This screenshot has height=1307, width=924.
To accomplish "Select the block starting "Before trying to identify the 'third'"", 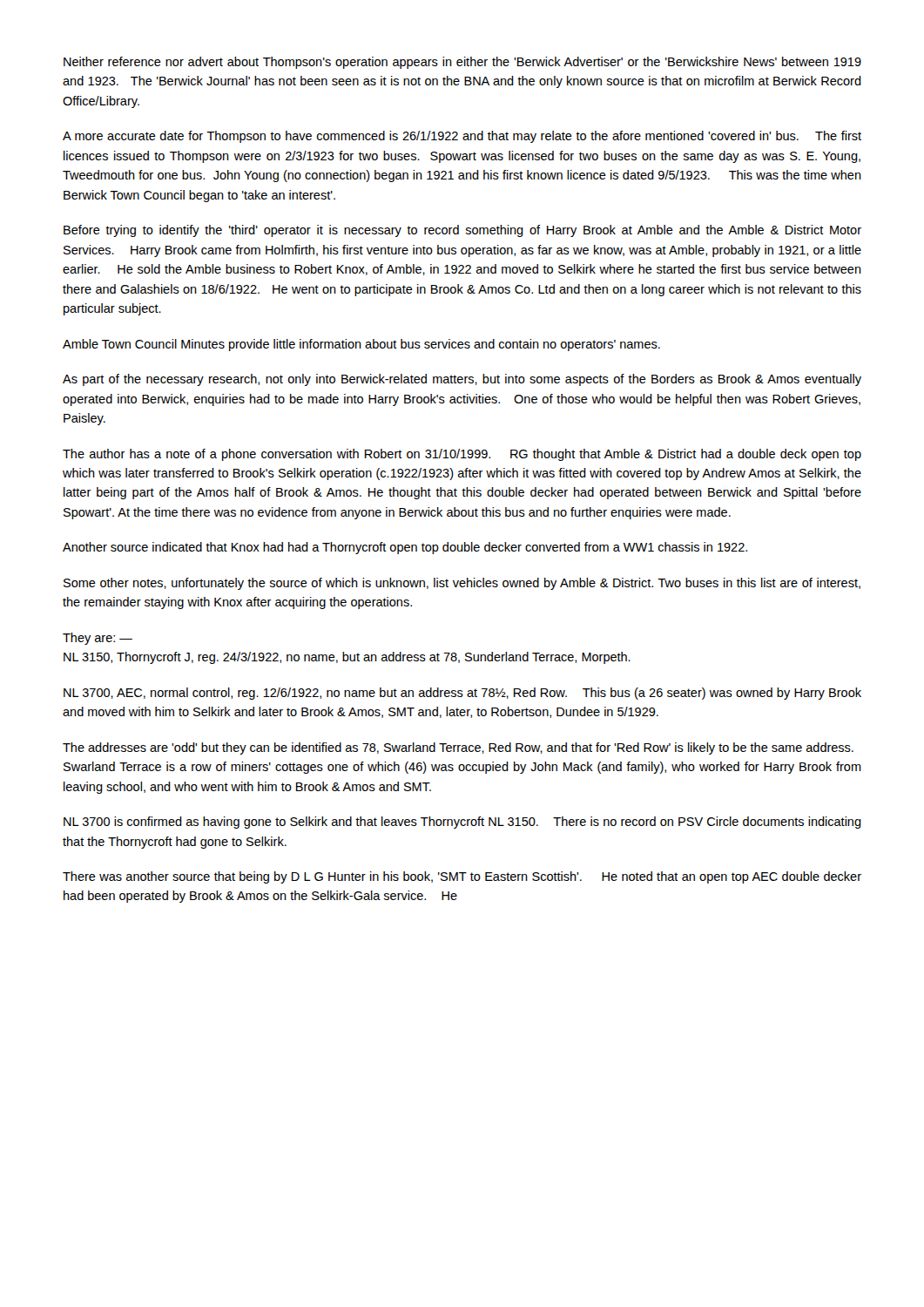I will coord(462,269).
